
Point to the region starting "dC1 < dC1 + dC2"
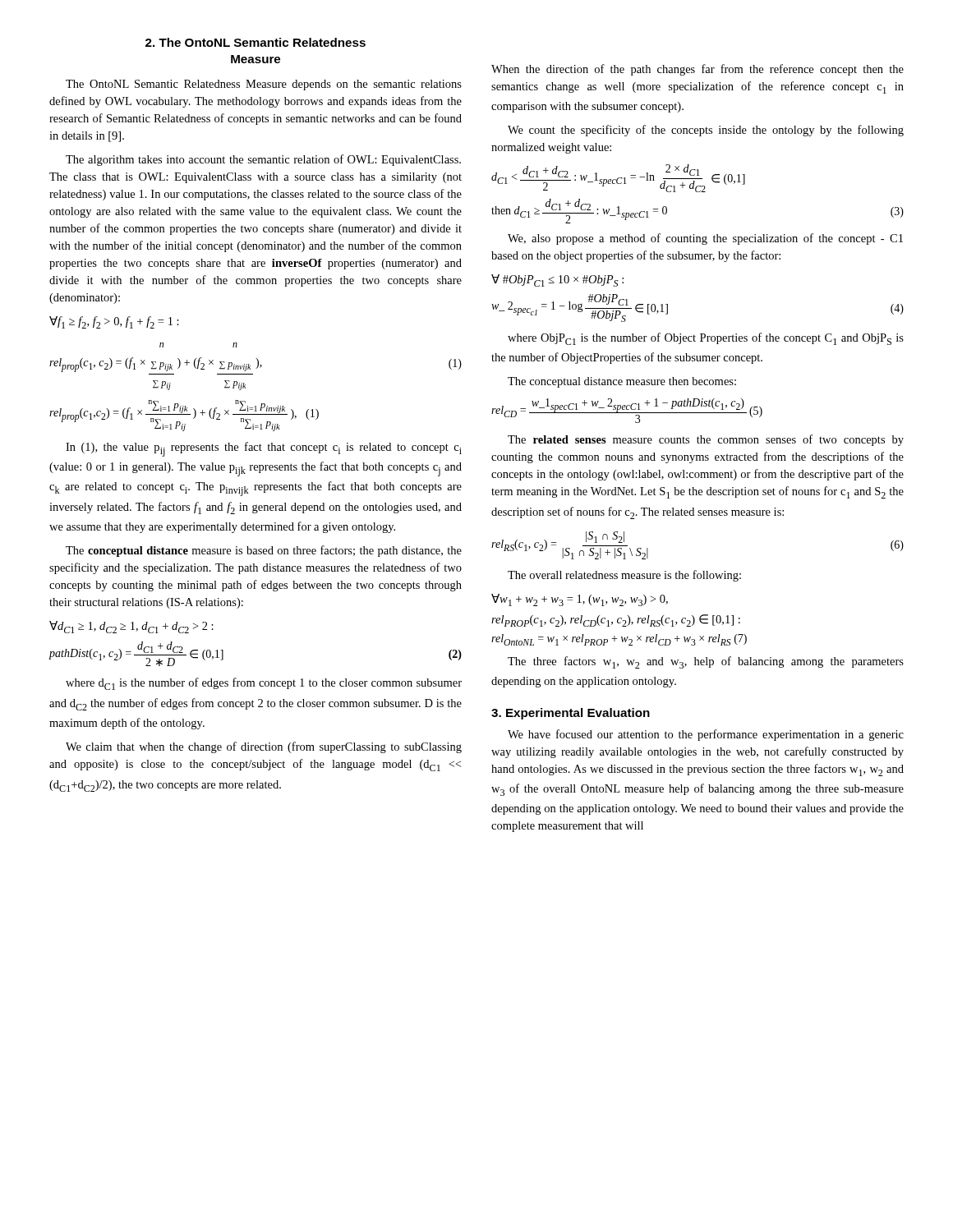point(698,195)
